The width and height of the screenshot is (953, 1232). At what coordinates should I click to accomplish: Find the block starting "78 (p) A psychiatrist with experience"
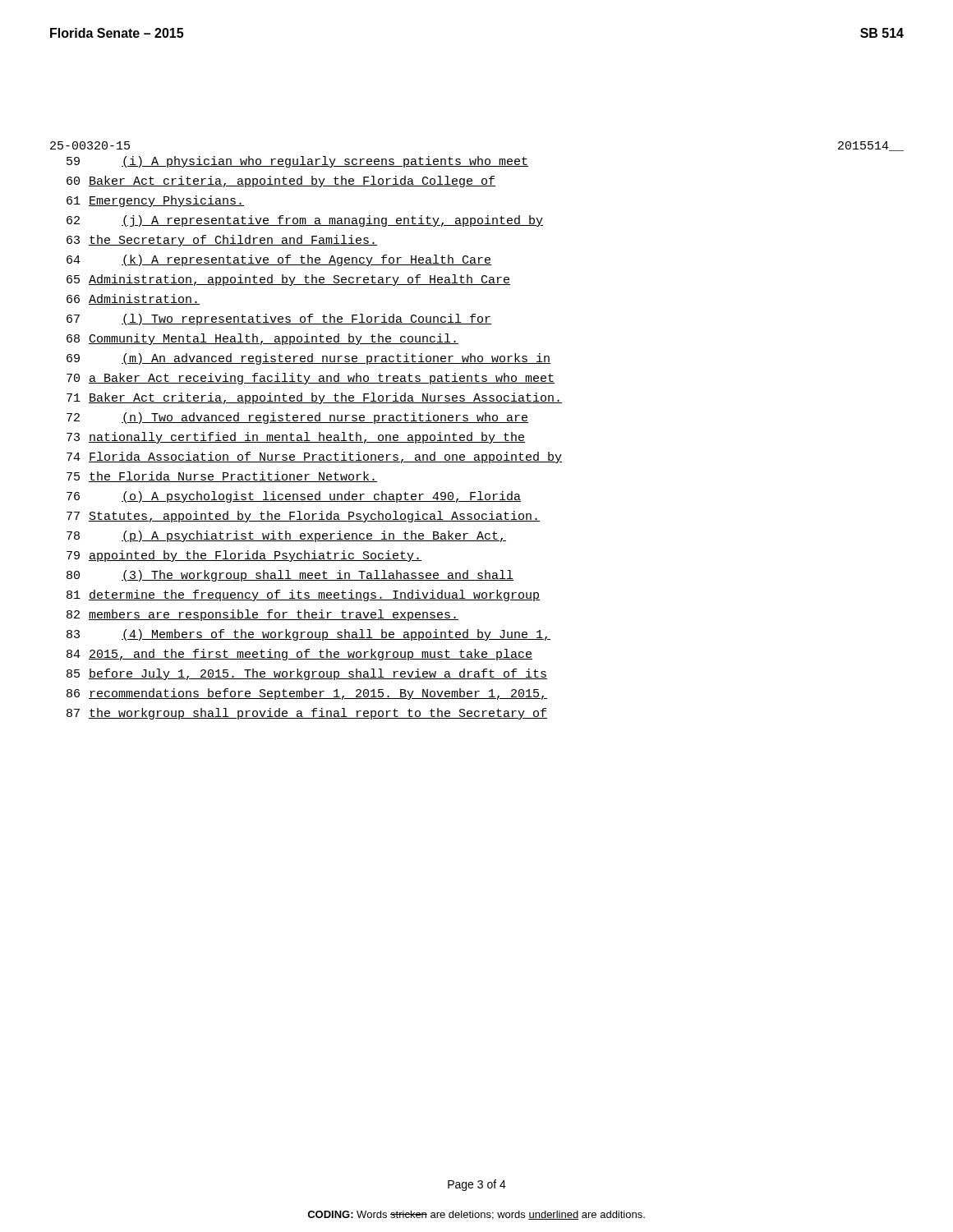[476, 539]
